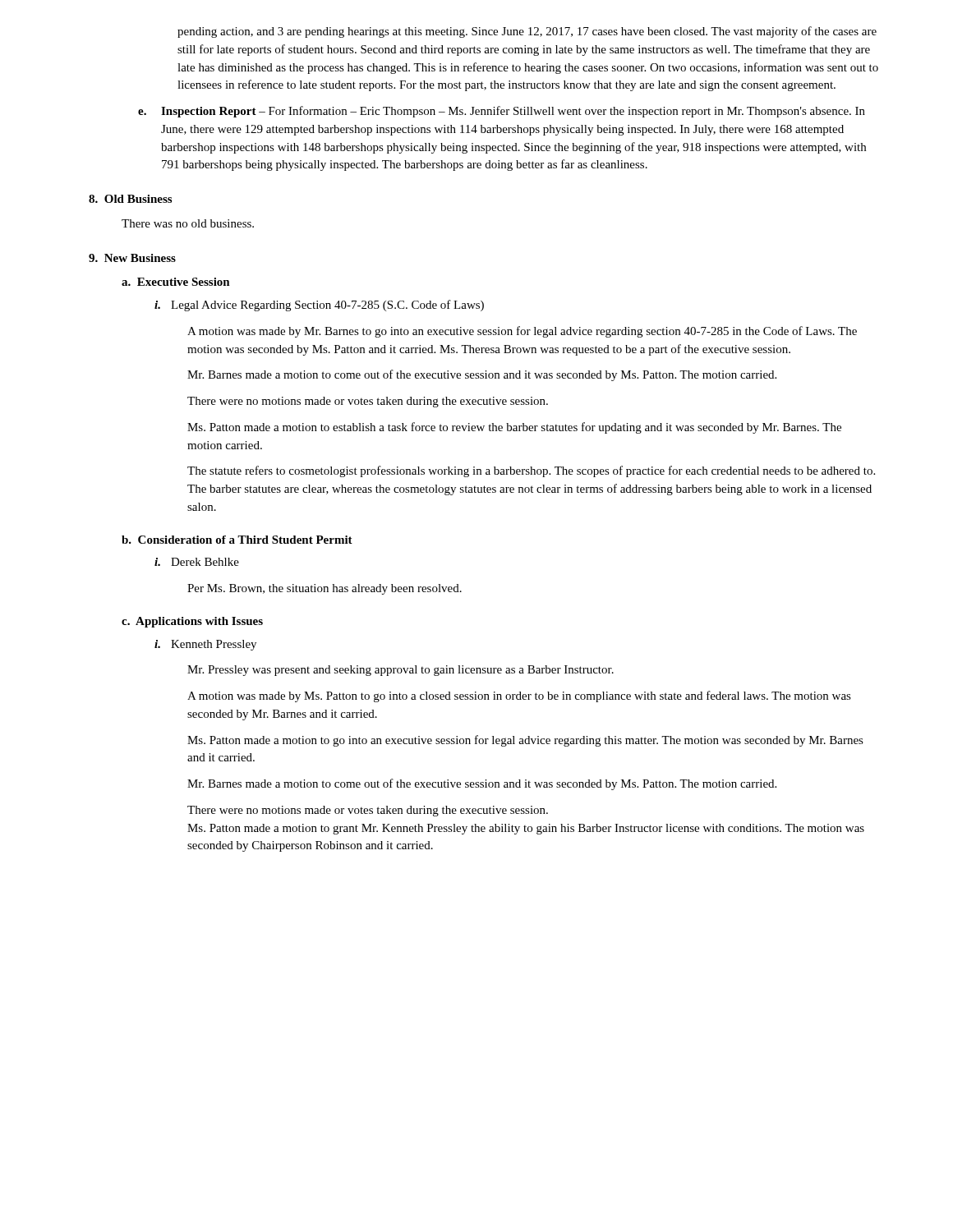The image size is (953, 1232).
Task: Find "i. Derek Behlke" on this page
Action: [x=197, y=563]
